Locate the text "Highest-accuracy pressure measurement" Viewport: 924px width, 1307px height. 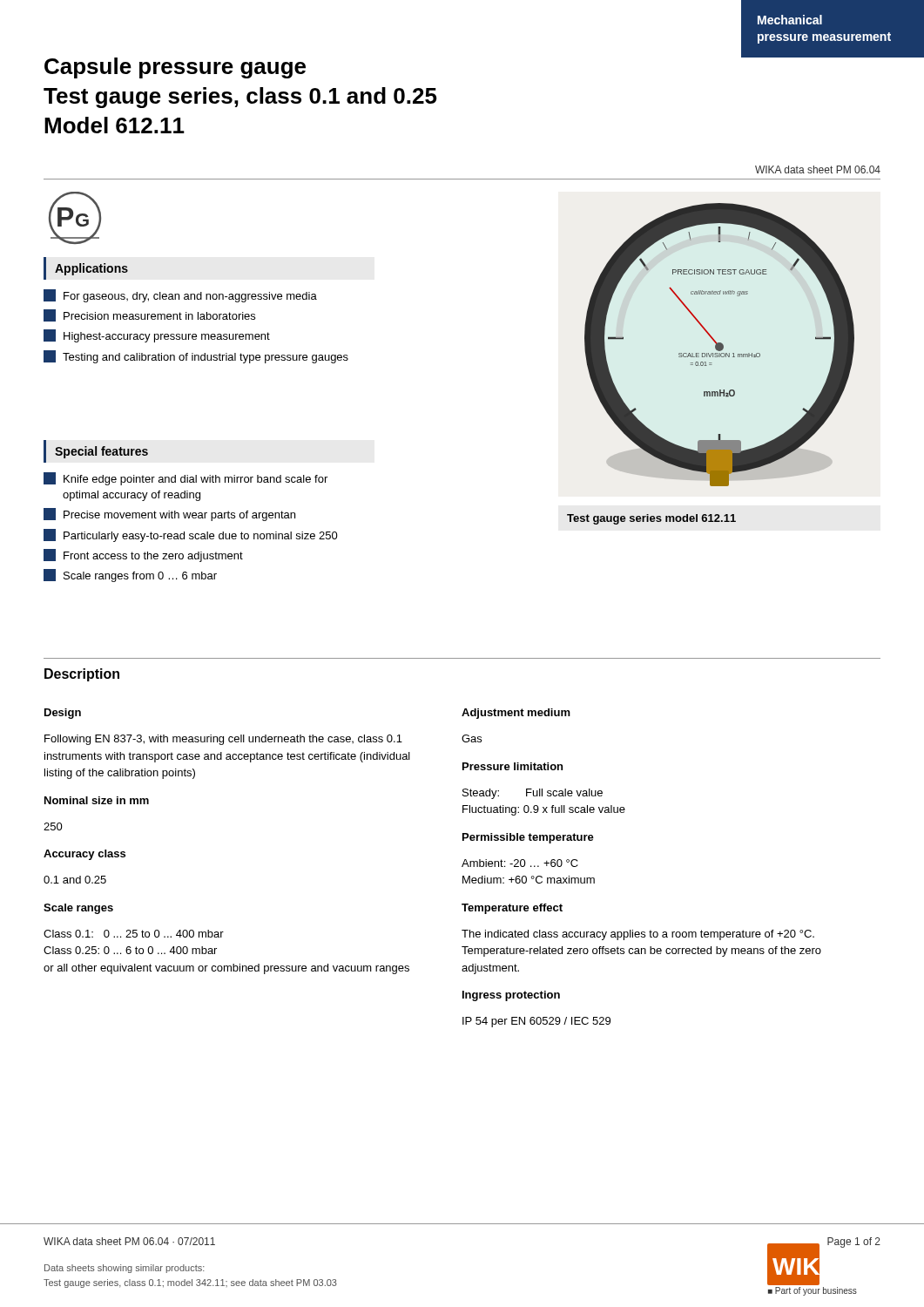pyautogui.click(x=157, y=337)
